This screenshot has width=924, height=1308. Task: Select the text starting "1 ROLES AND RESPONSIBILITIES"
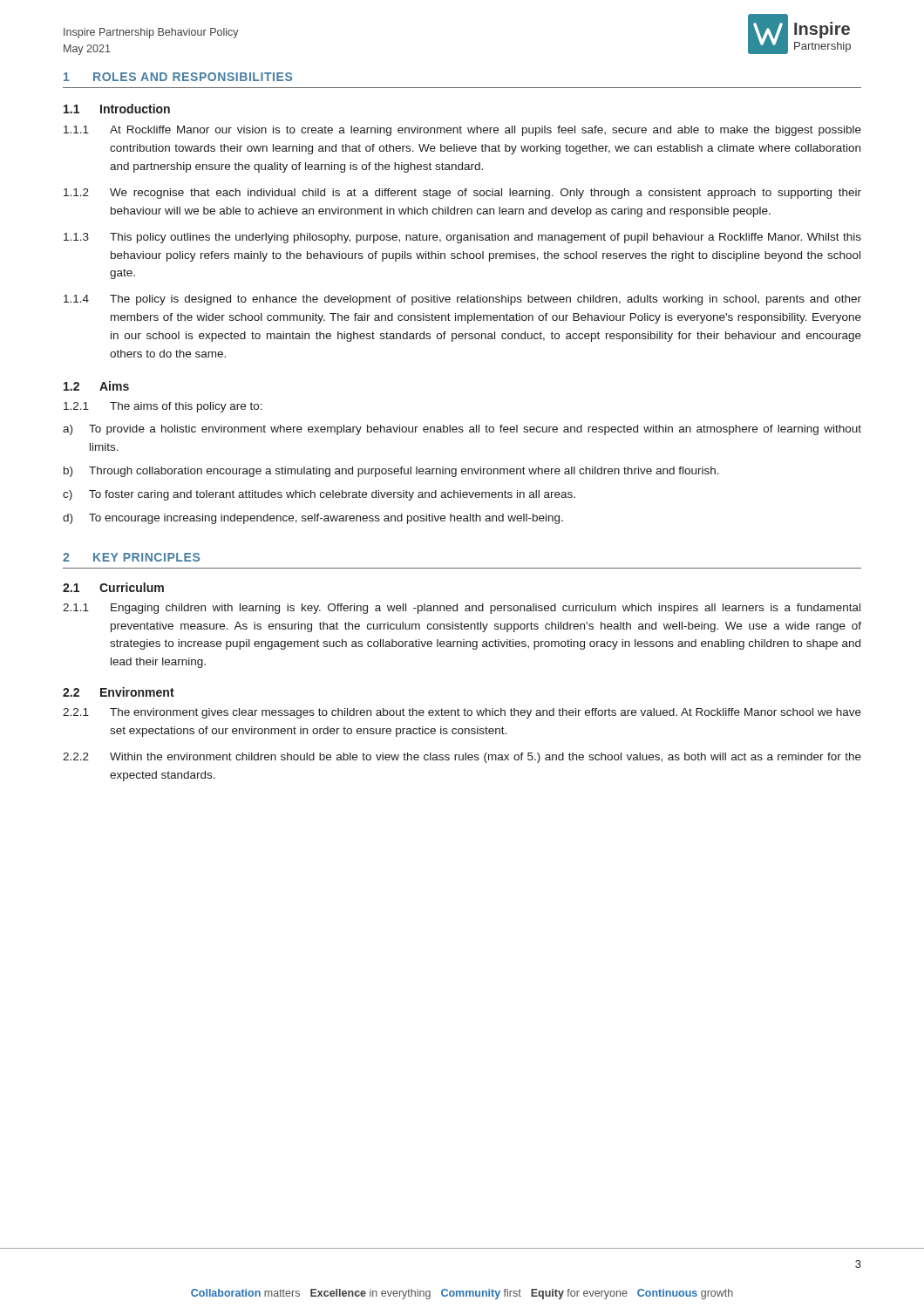178,77
